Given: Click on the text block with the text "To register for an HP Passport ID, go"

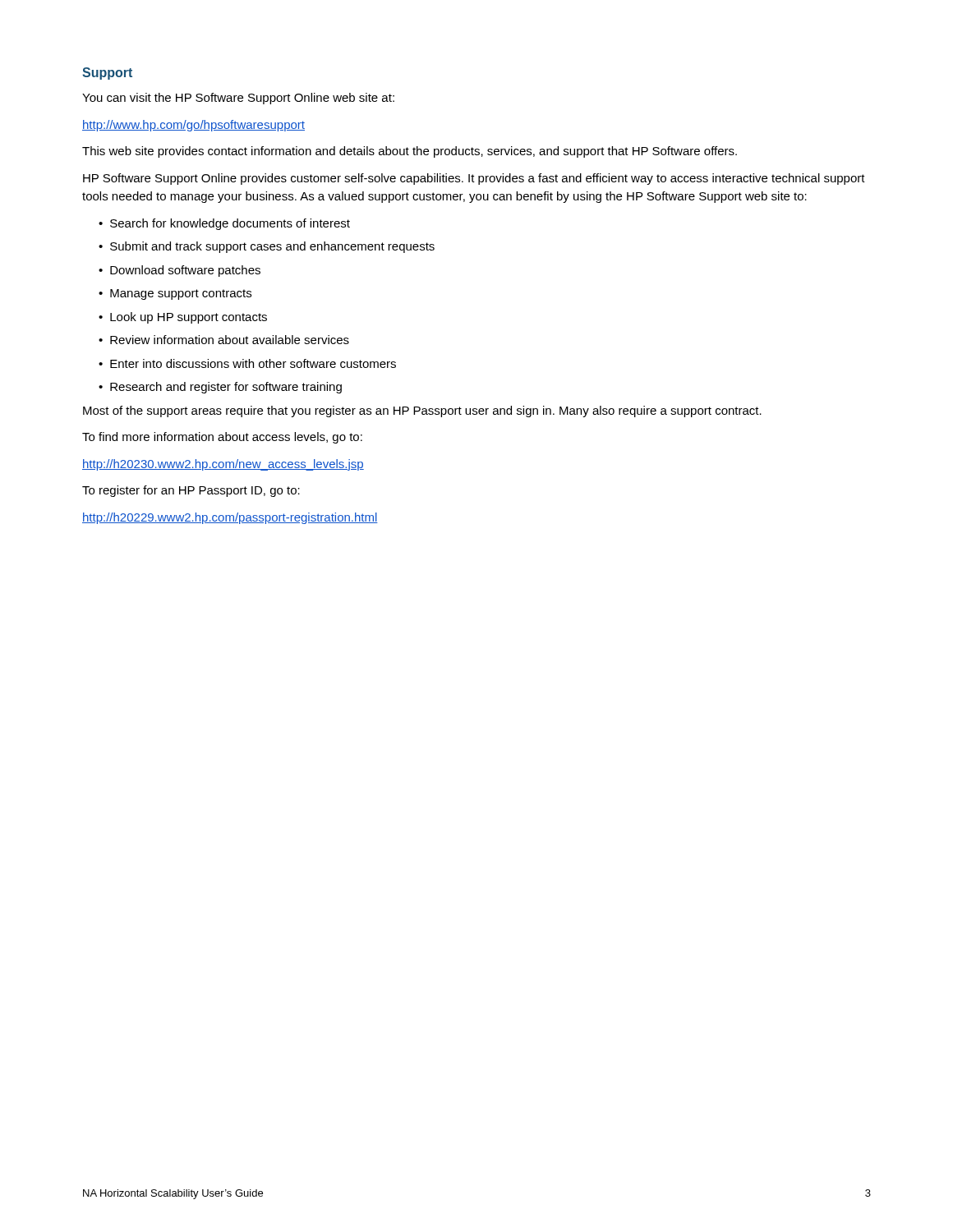Looking at the screenshot, I should pos(191,490).
